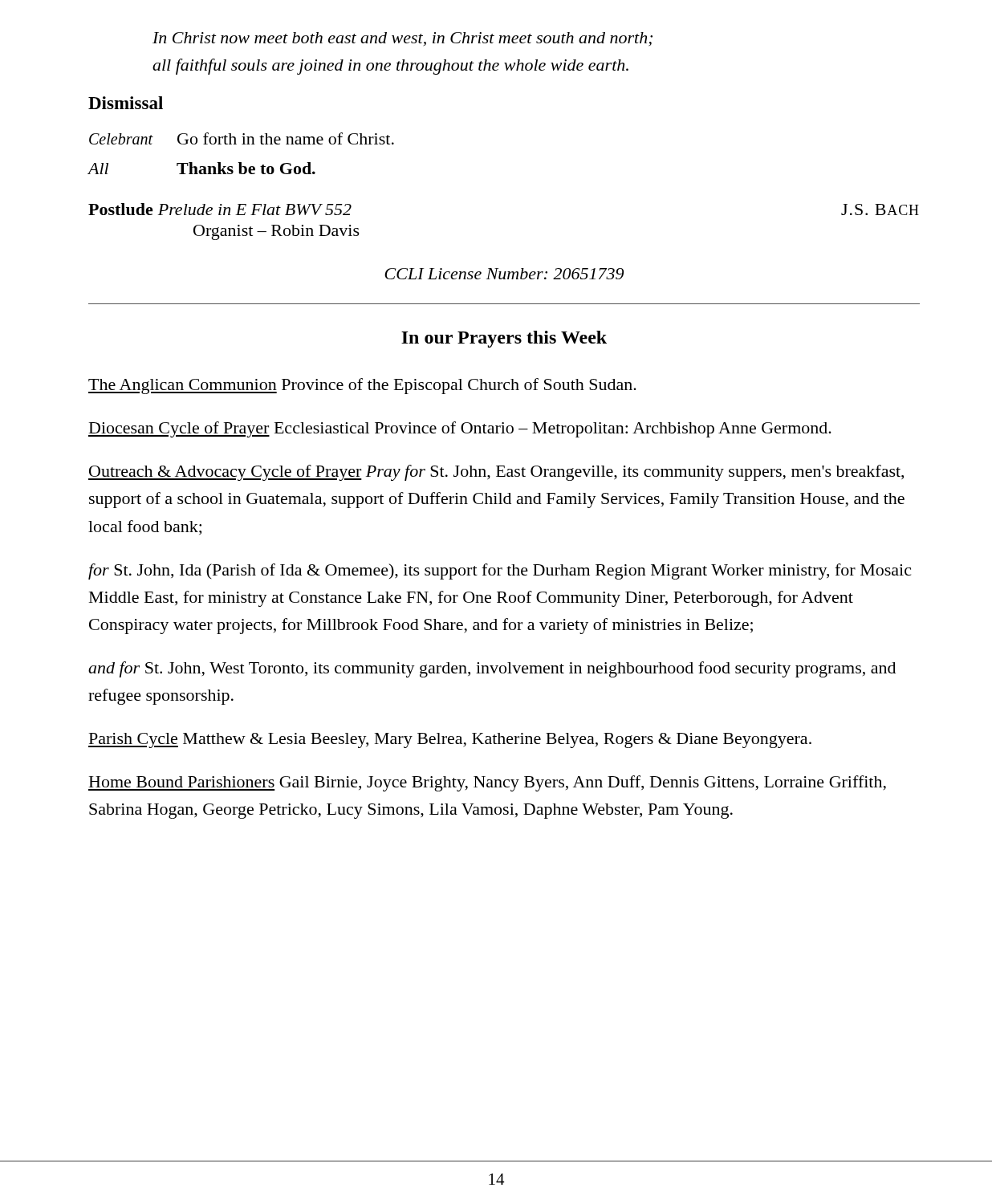Locate the block of text that opens with "In Christ now meet both east and"
This screenshot has height=1204, width=992.
403,51
